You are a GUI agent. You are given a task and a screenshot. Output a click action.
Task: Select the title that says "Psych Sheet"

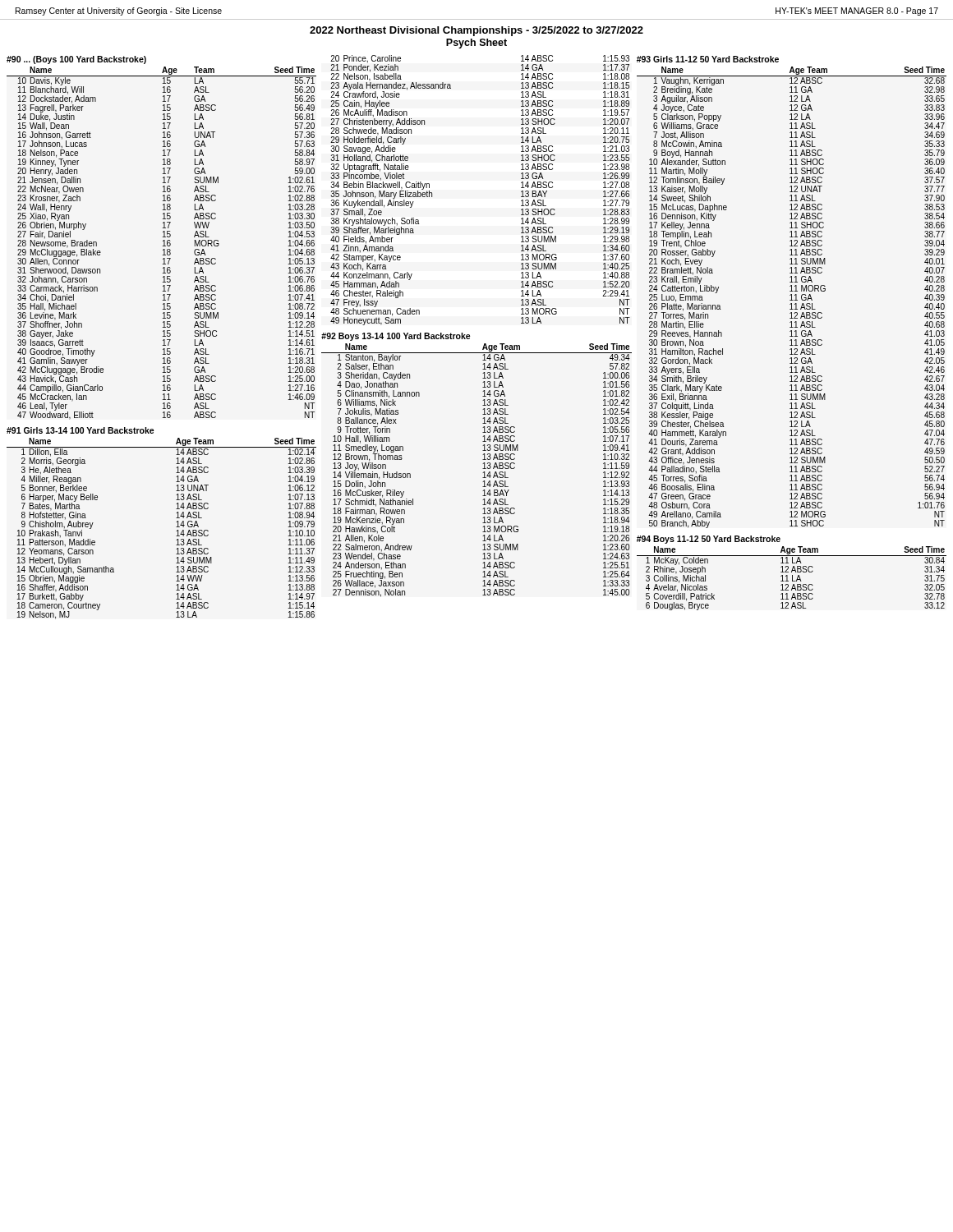(x=476, y=43)
